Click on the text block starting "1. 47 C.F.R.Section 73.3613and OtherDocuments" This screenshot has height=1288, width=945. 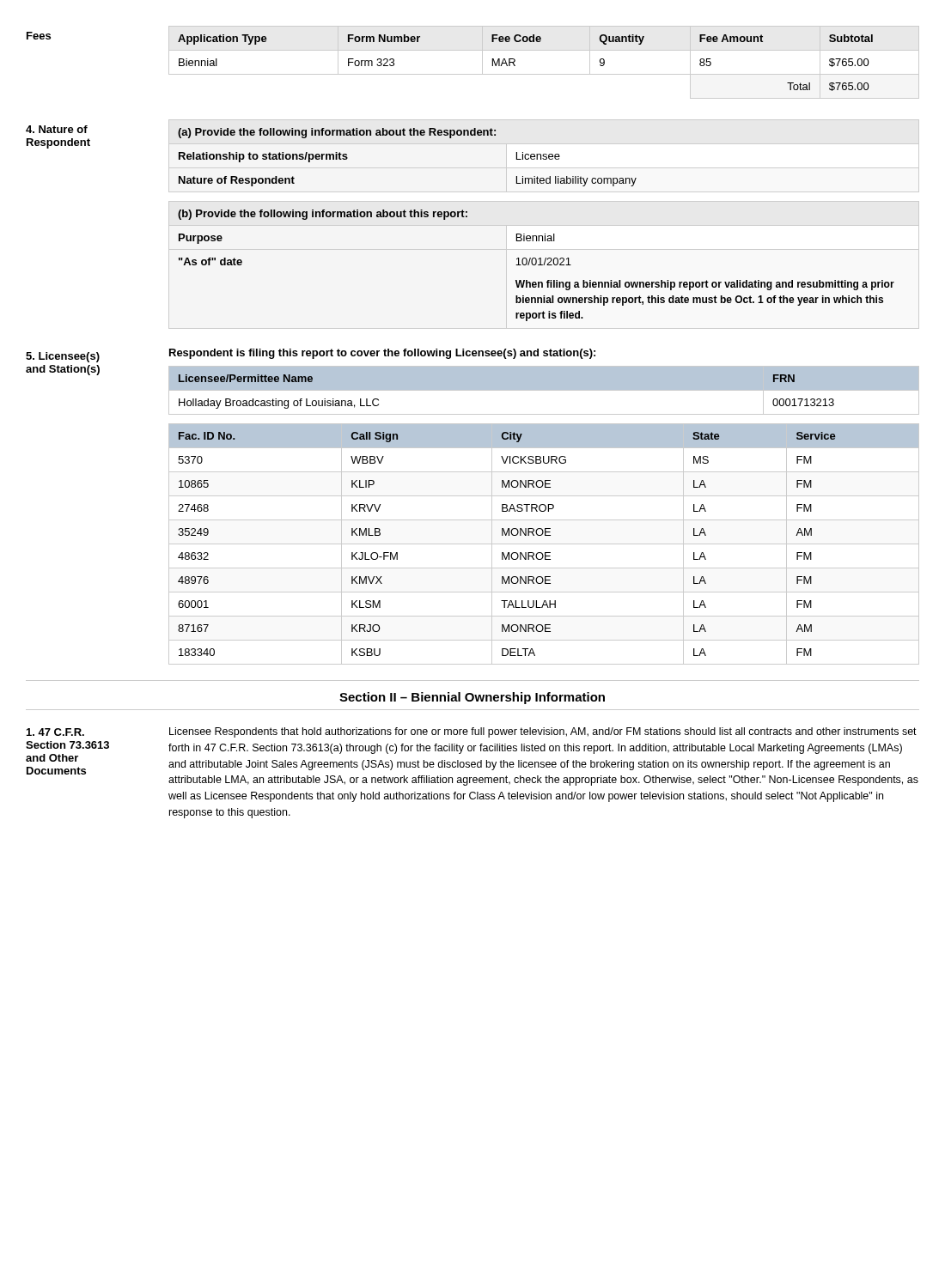68,751
